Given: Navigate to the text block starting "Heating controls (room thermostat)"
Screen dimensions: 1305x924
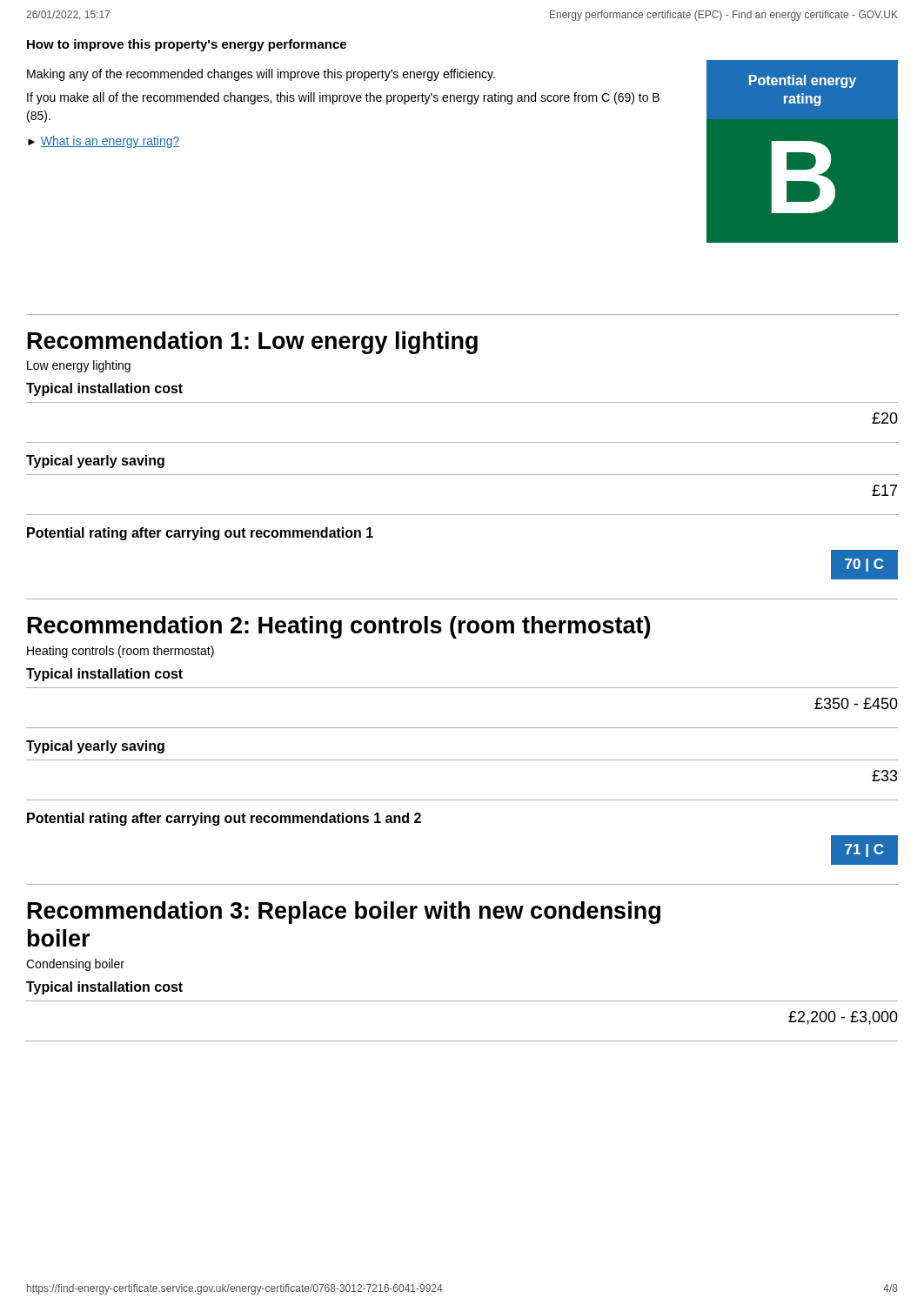Looking at the screenshot, I should (120, 651).
